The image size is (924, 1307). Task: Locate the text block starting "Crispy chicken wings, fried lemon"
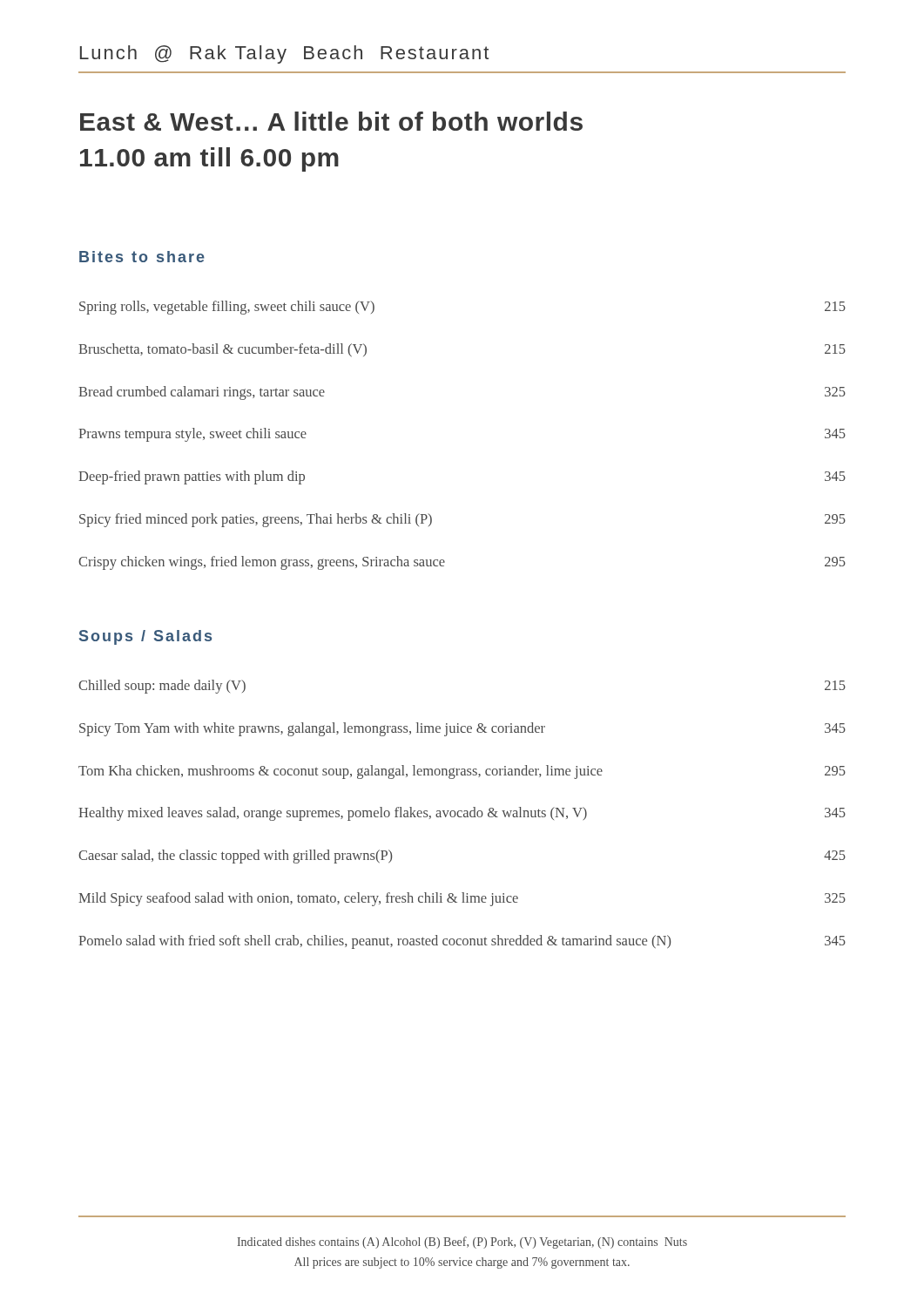(x=264, y=562)
